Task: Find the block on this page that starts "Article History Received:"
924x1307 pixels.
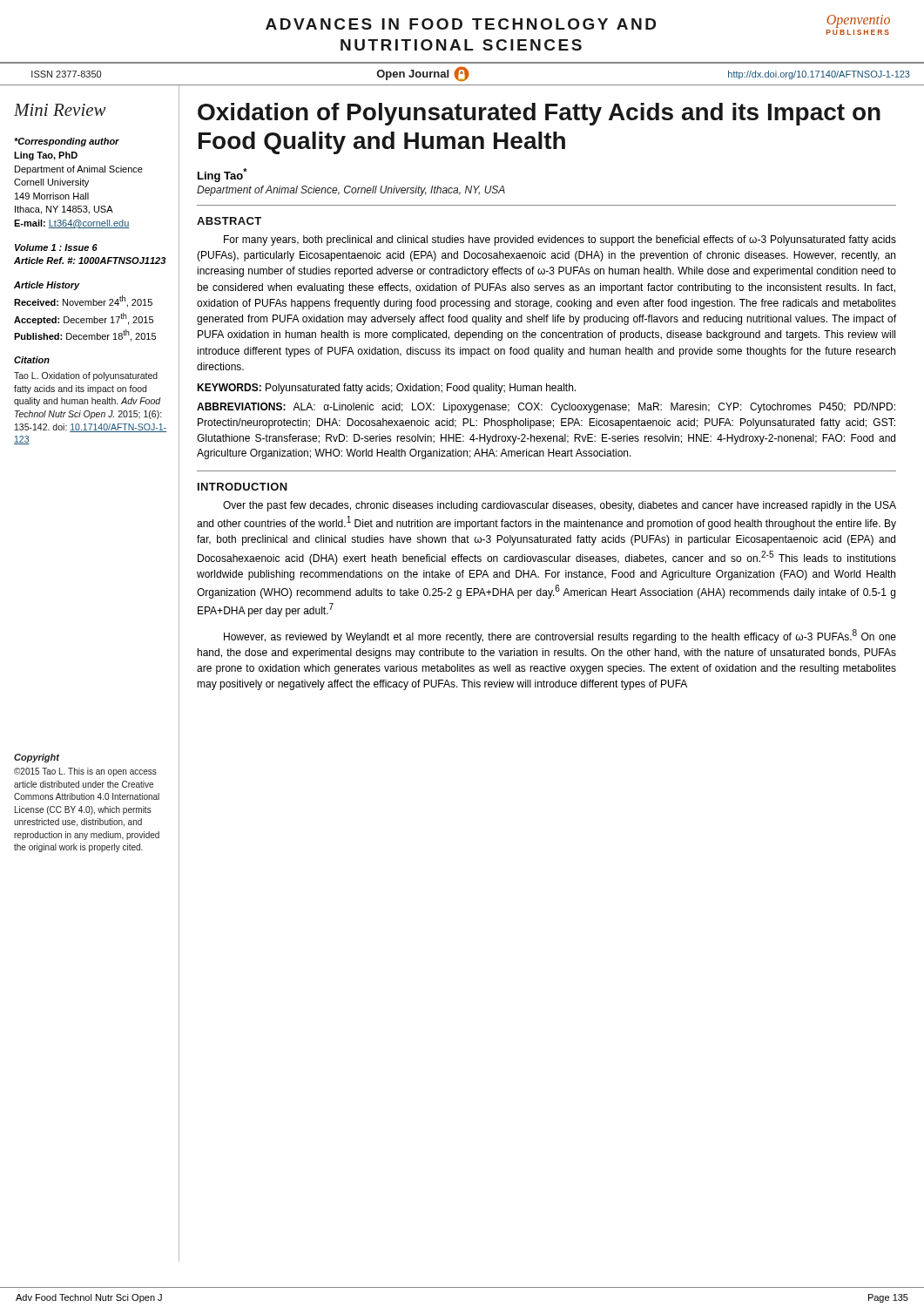Action: click(x=93, y=311)
